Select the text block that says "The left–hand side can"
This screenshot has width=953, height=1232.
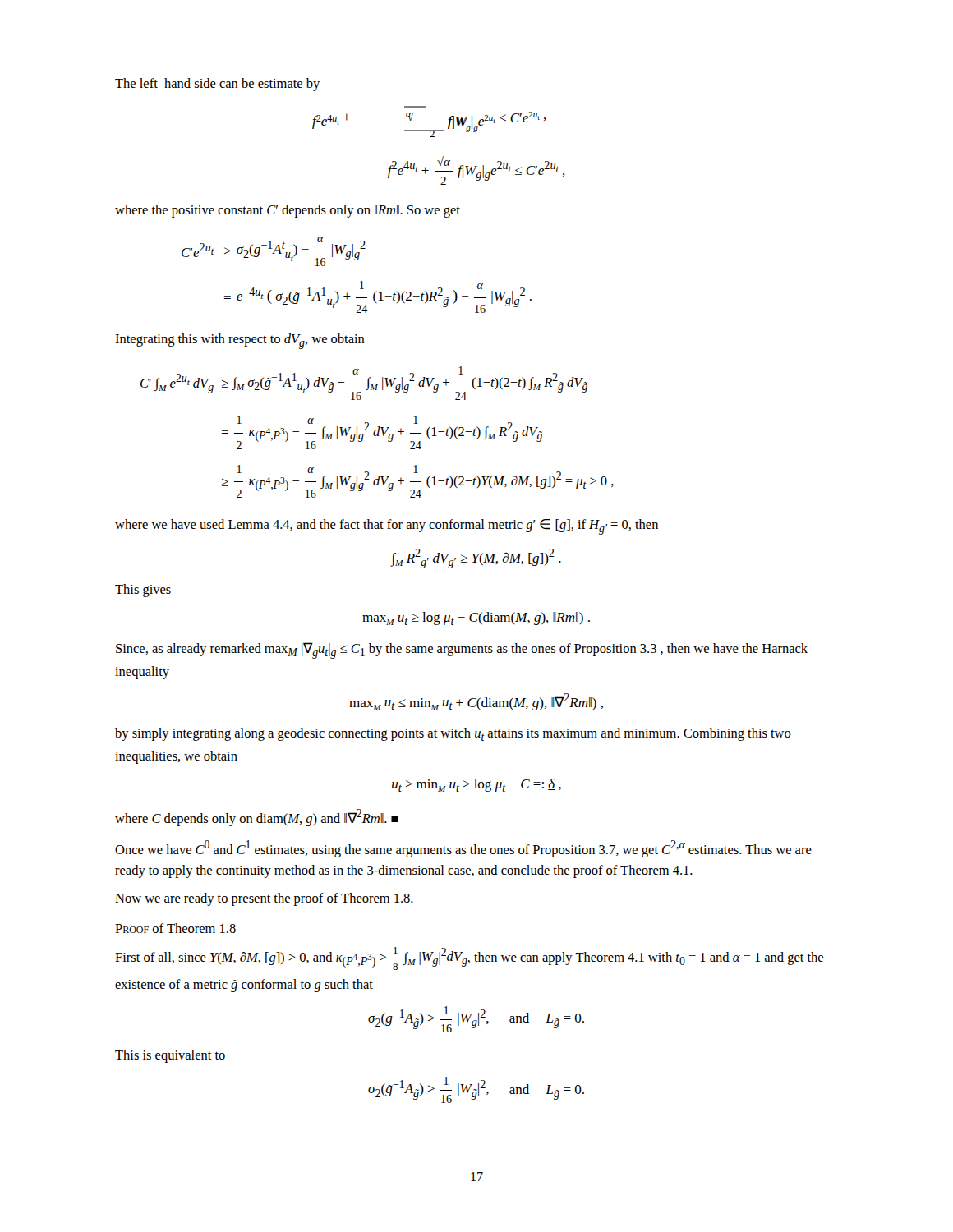coord(217,83)
